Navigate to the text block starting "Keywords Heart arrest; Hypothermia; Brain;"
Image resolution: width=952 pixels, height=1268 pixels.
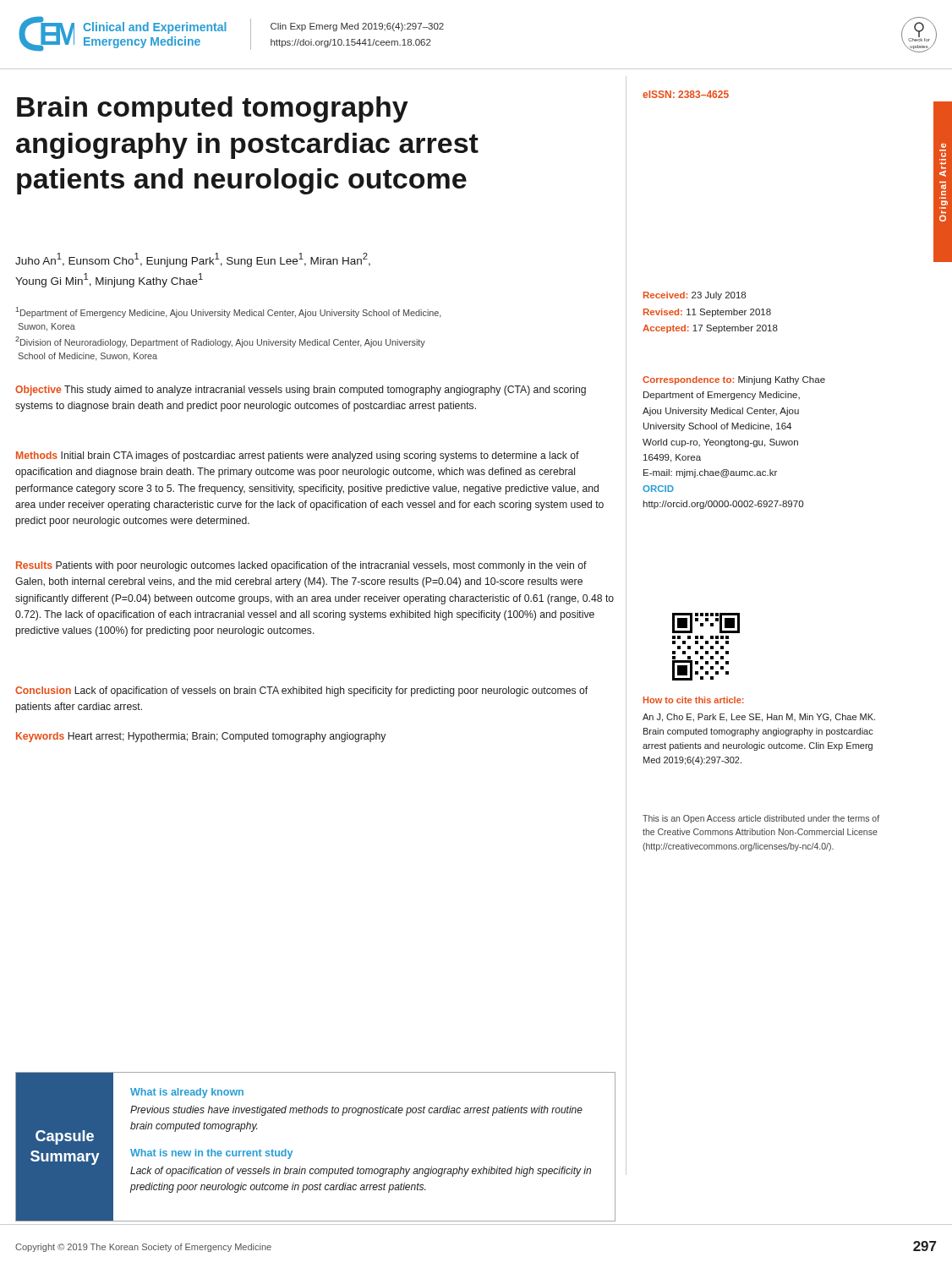(x=200, y=736)
